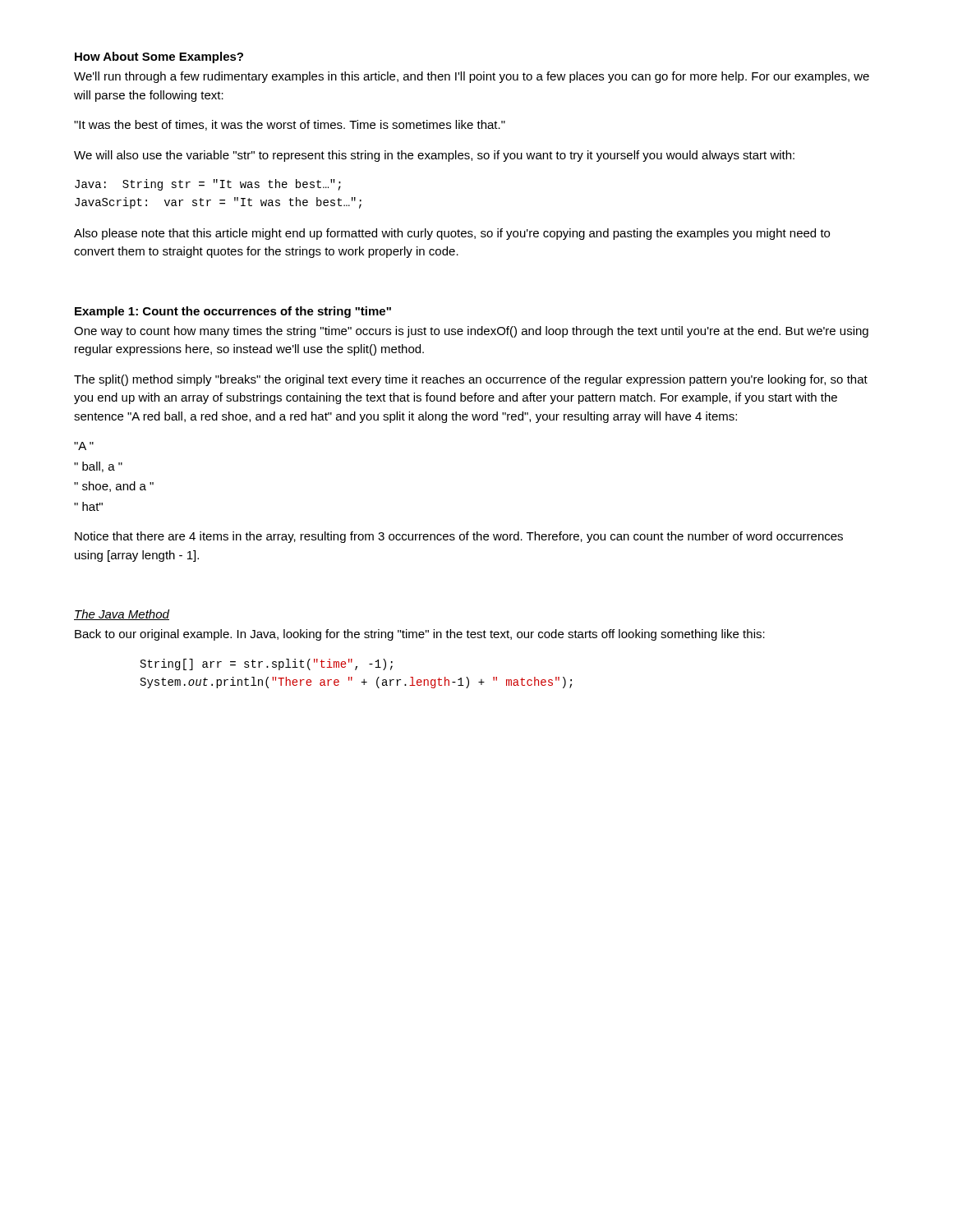Where is the passage that starts "We will also"?
Image resolution: width=953 pixels, height=1232 pixels.
click(x=435, y=154)
